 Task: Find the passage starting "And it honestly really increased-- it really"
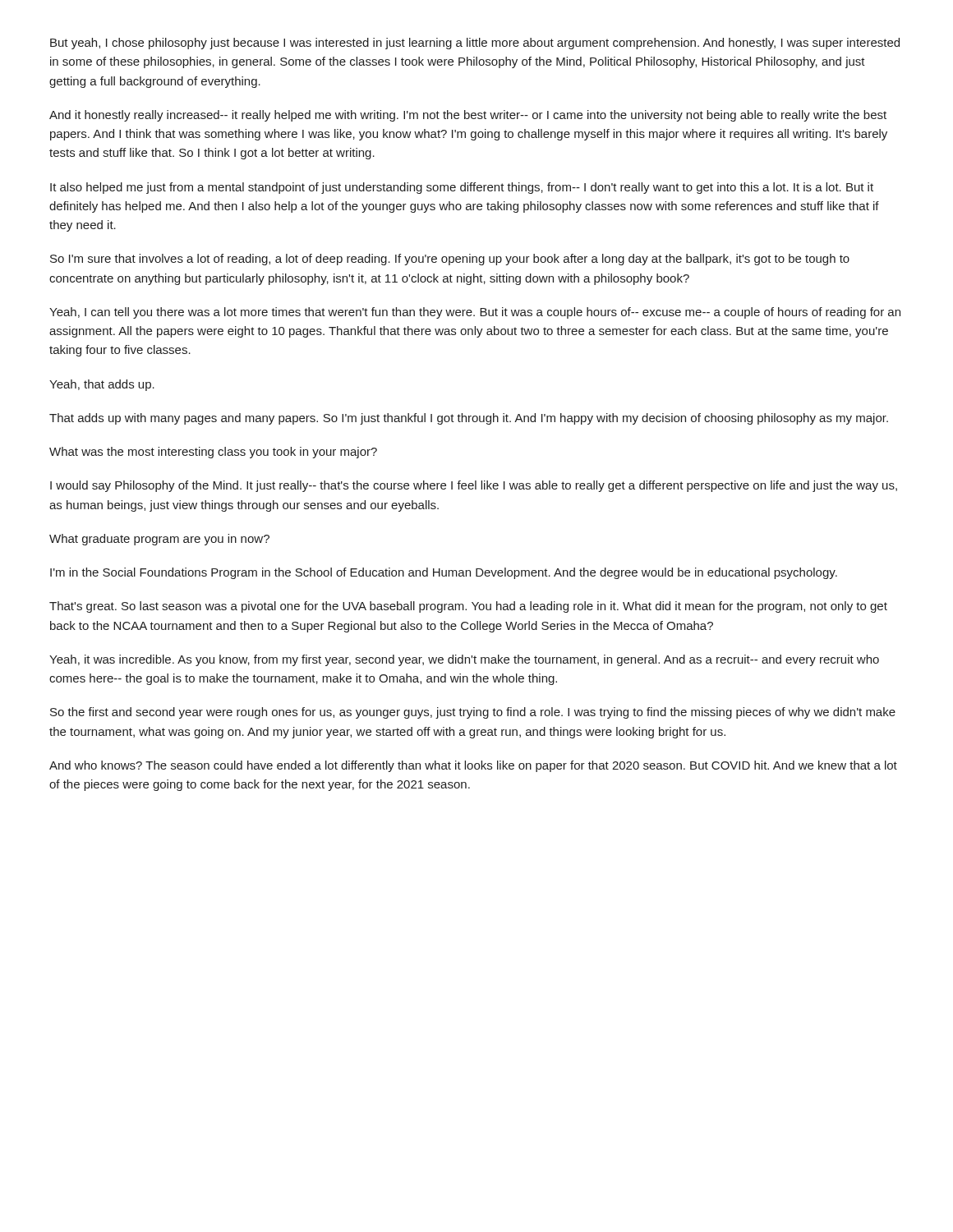click(468, 133)
